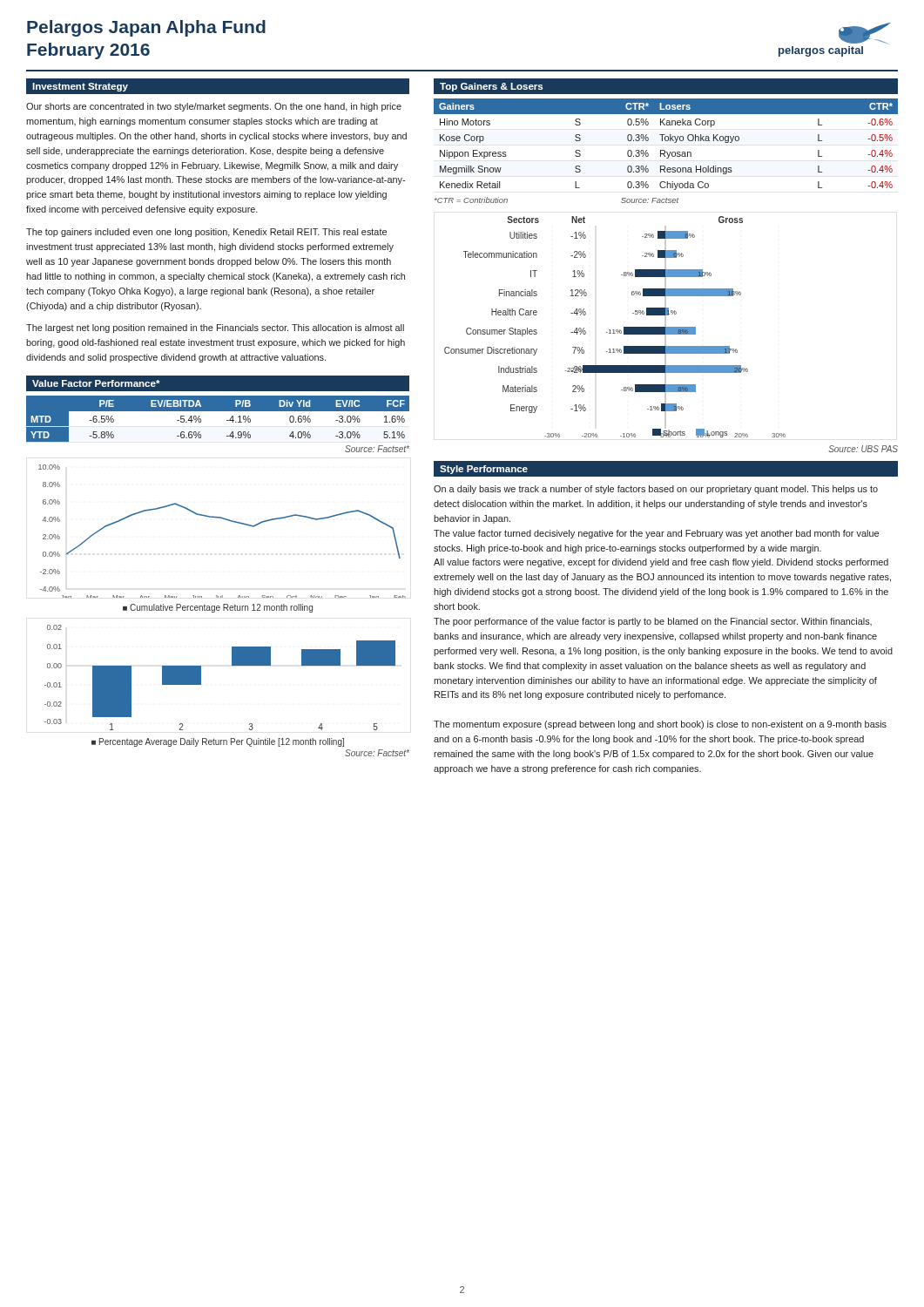Locate the text block starting "On a daily"
This screenshot has width=924, height=1307.
pos(663,629)
